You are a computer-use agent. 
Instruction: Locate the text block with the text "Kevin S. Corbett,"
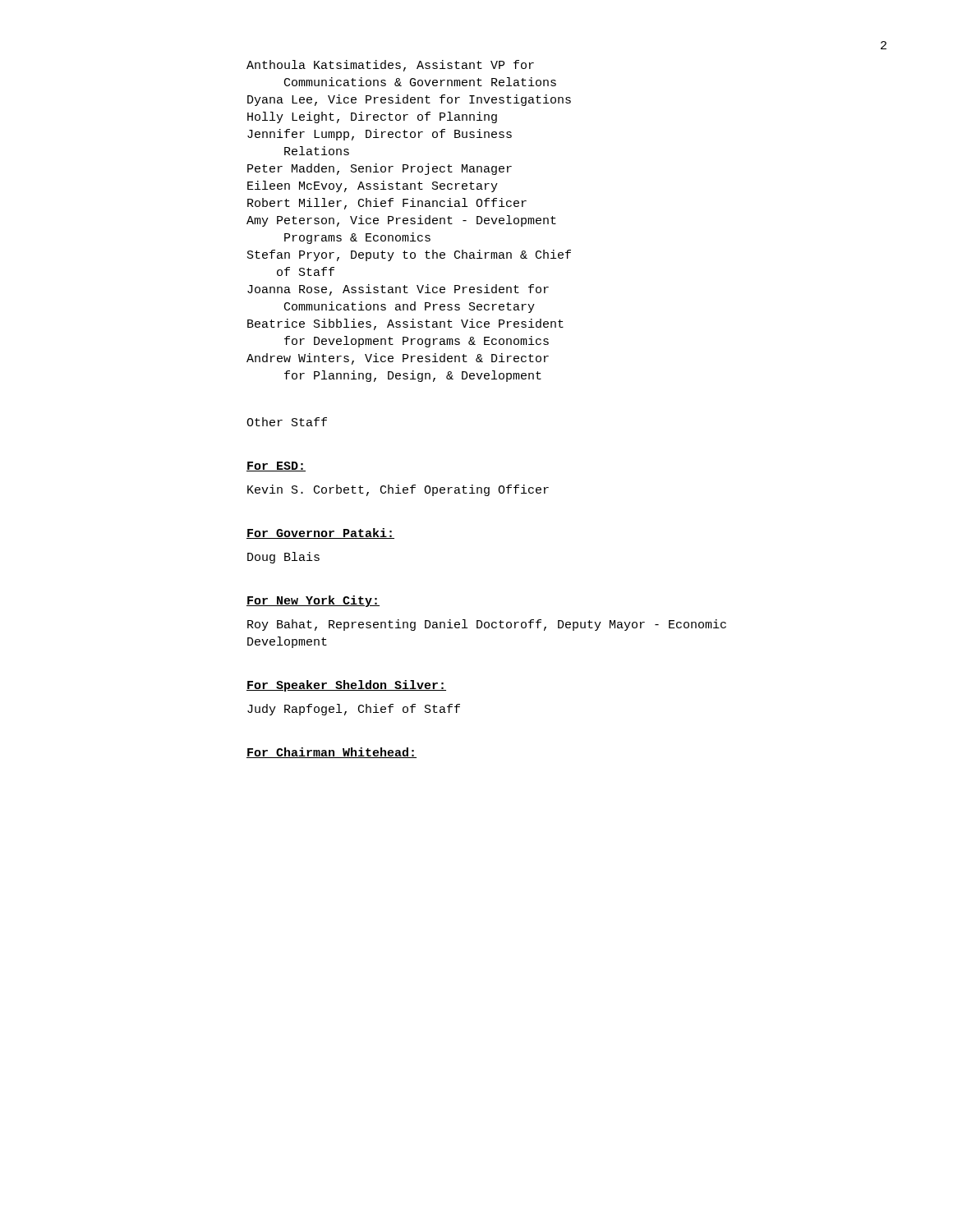[398, 491]
